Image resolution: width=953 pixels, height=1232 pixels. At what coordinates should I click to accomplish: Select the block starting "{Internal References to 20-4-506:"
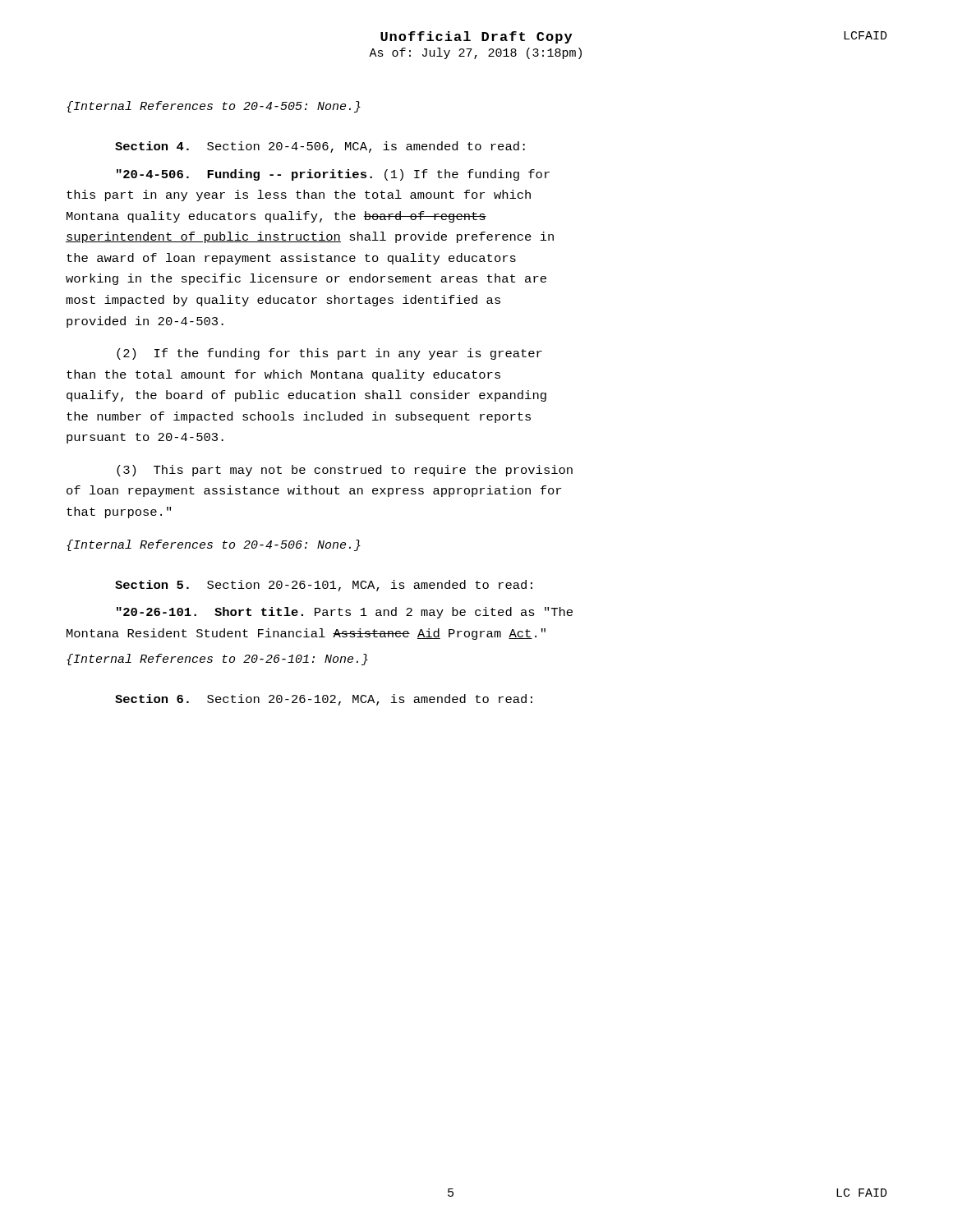coord(214,545)
